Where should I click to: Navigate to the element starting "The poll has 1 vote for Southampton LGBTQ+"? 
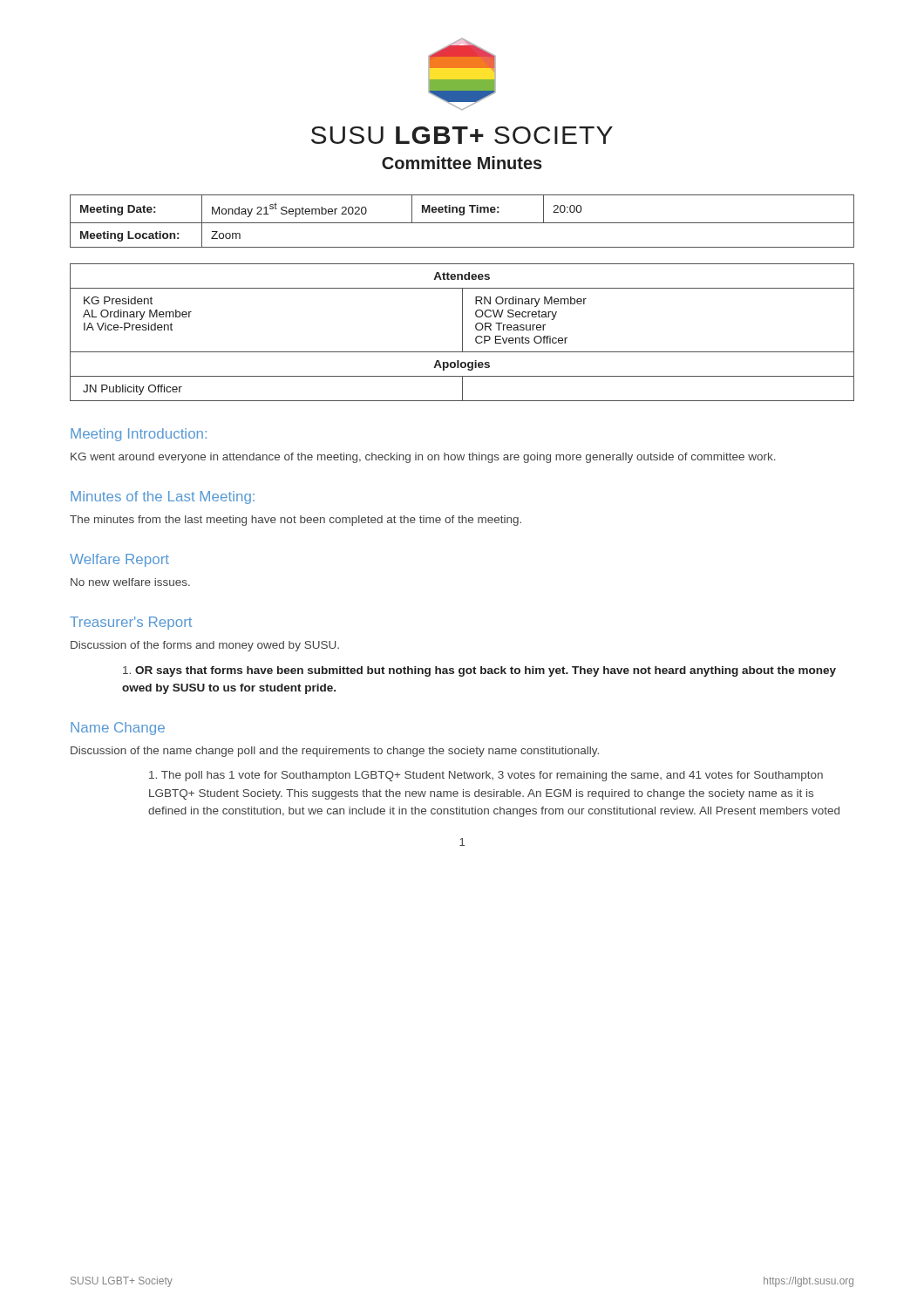[x=494, y=793]
